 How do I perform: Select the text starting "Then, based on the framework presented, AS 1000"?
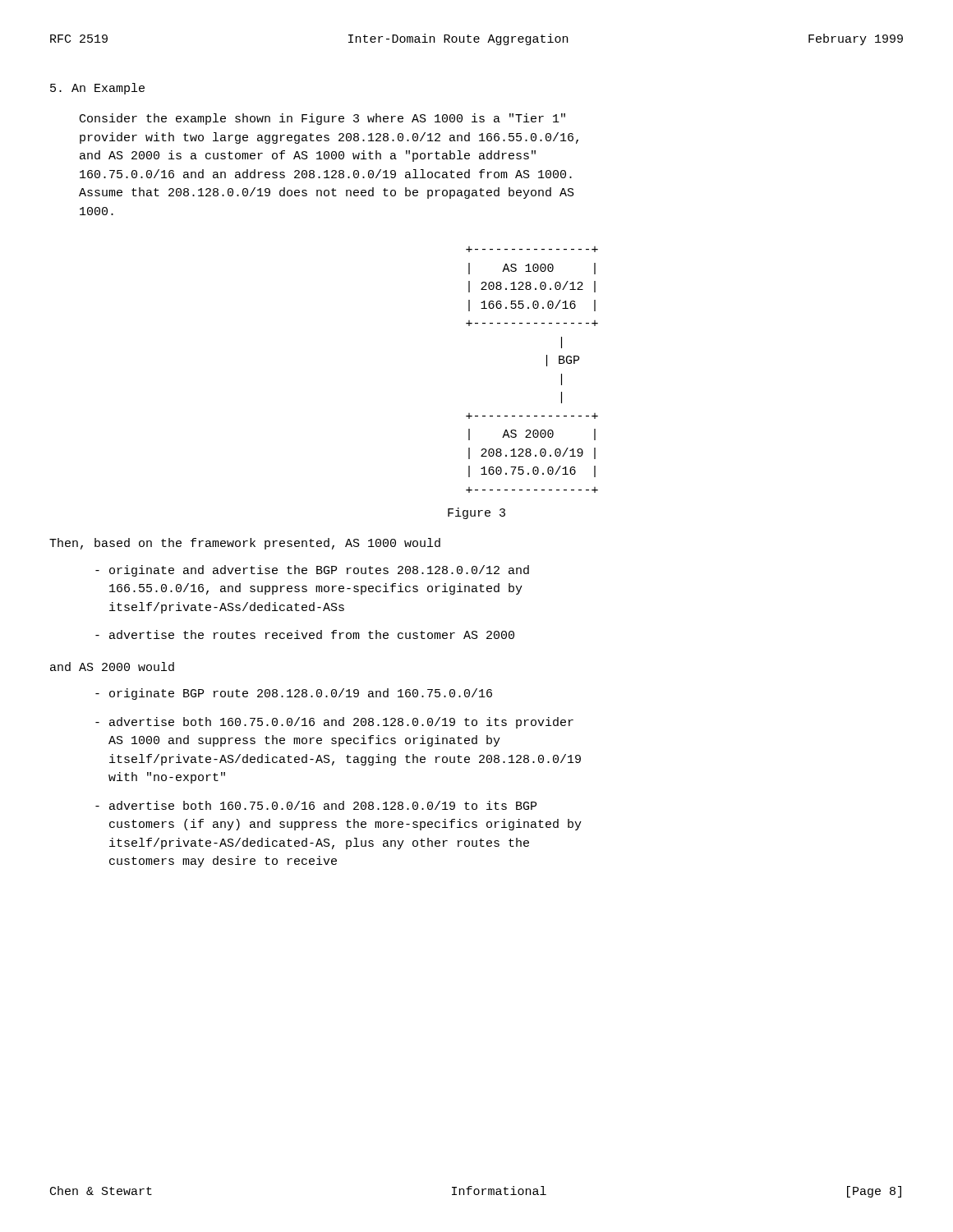[x=245, y=544]
